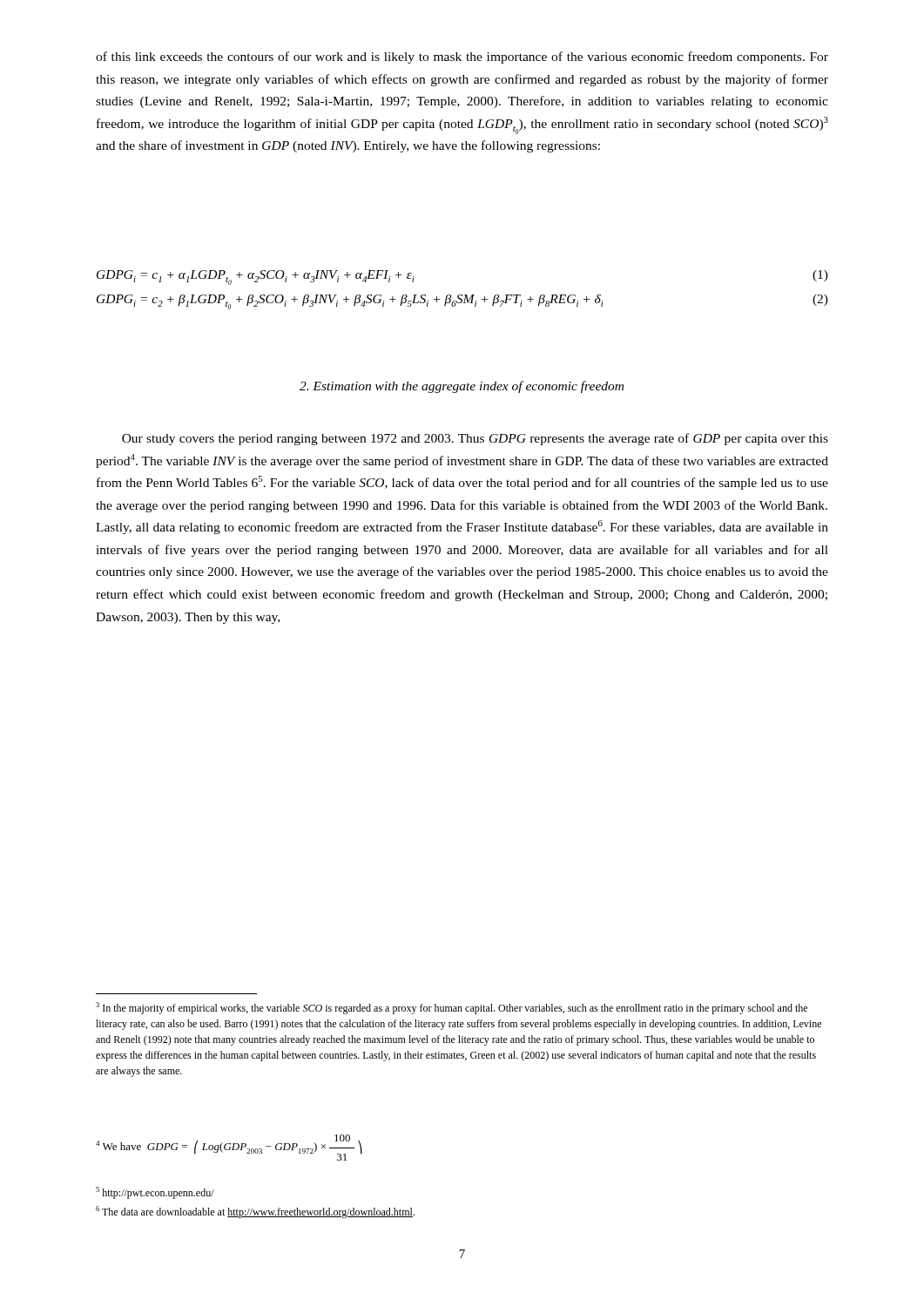Locate the passage starting "GDPGi = c1 + α1LGDPt0 +"

point(462,287)
